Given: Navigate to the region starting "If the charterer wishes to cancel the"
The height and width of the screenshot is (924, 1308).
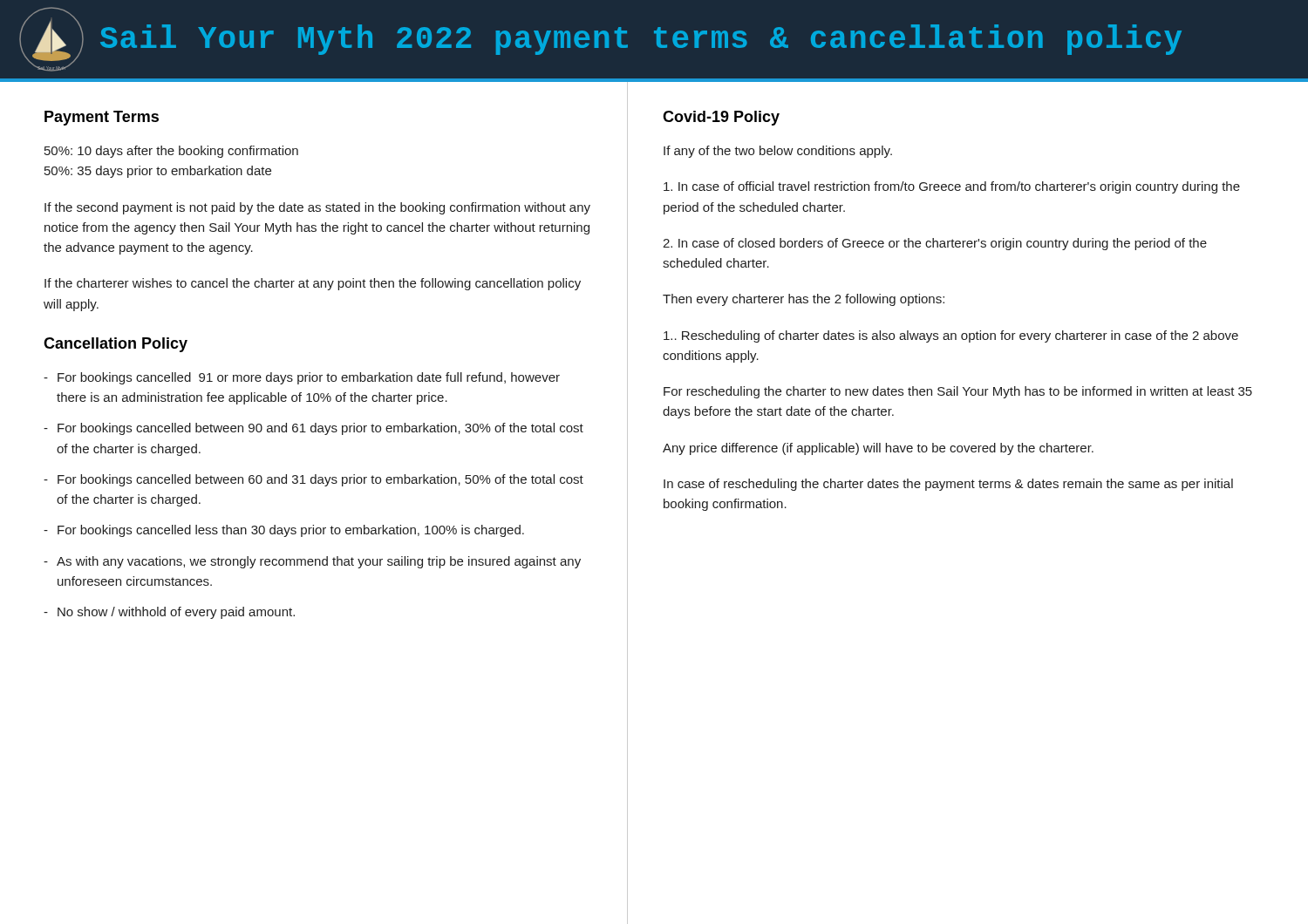Looking at the screenshot, I should coord(312,293).
